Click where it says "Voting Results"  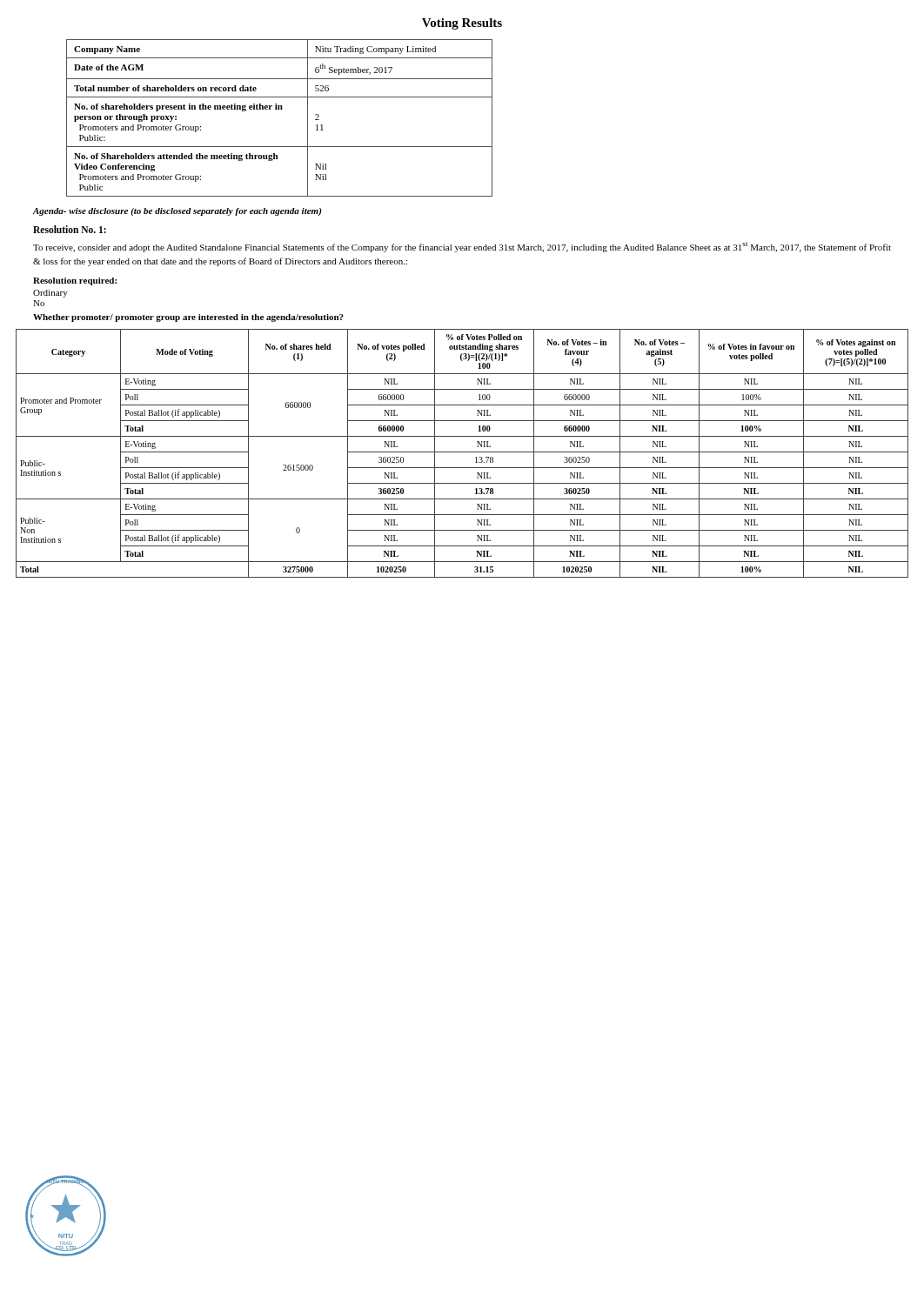(462, 23)
